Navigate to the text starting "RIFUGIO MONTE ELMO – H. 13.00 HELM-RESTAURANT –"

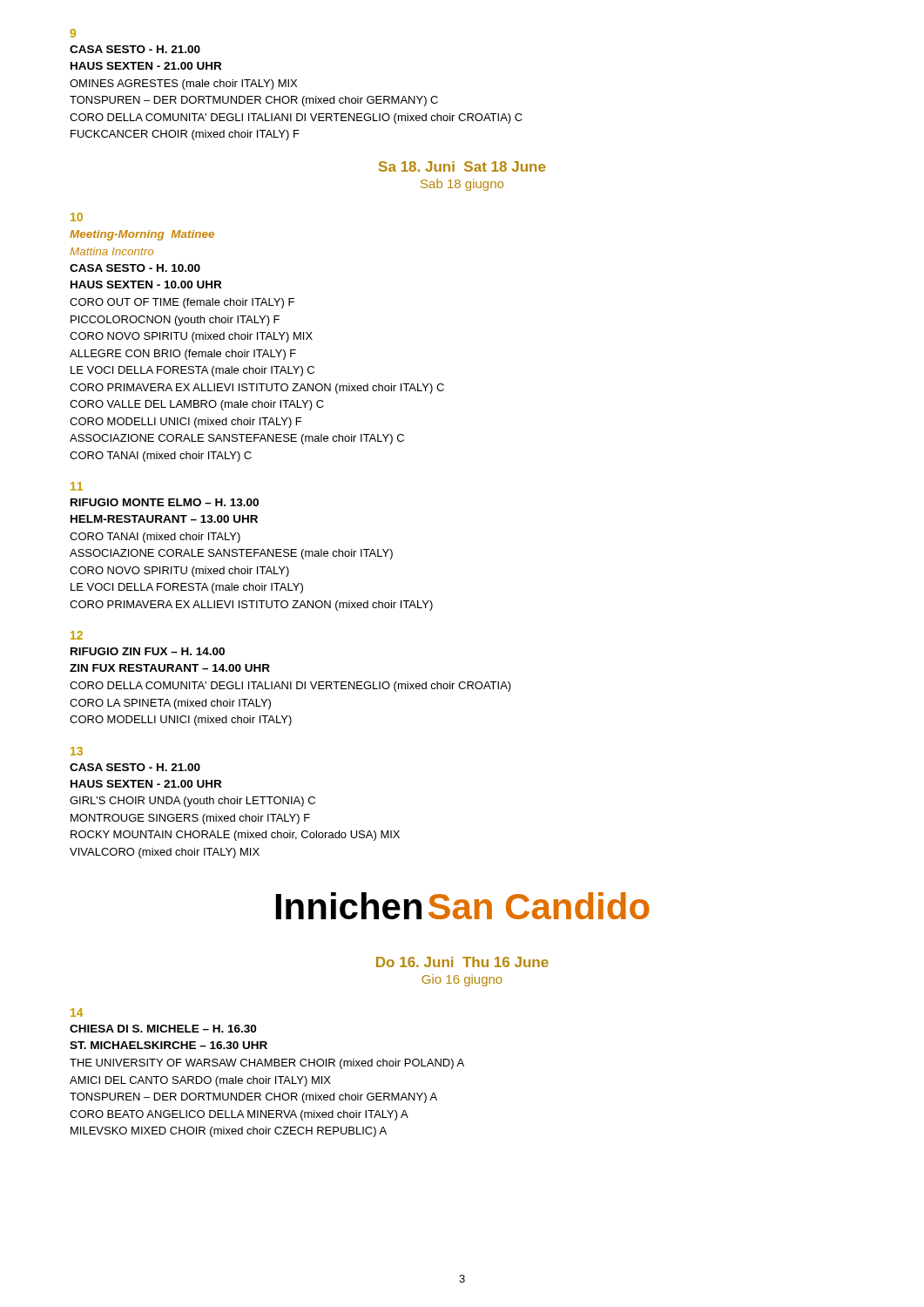pyautogui.click(x=165, y=502)
